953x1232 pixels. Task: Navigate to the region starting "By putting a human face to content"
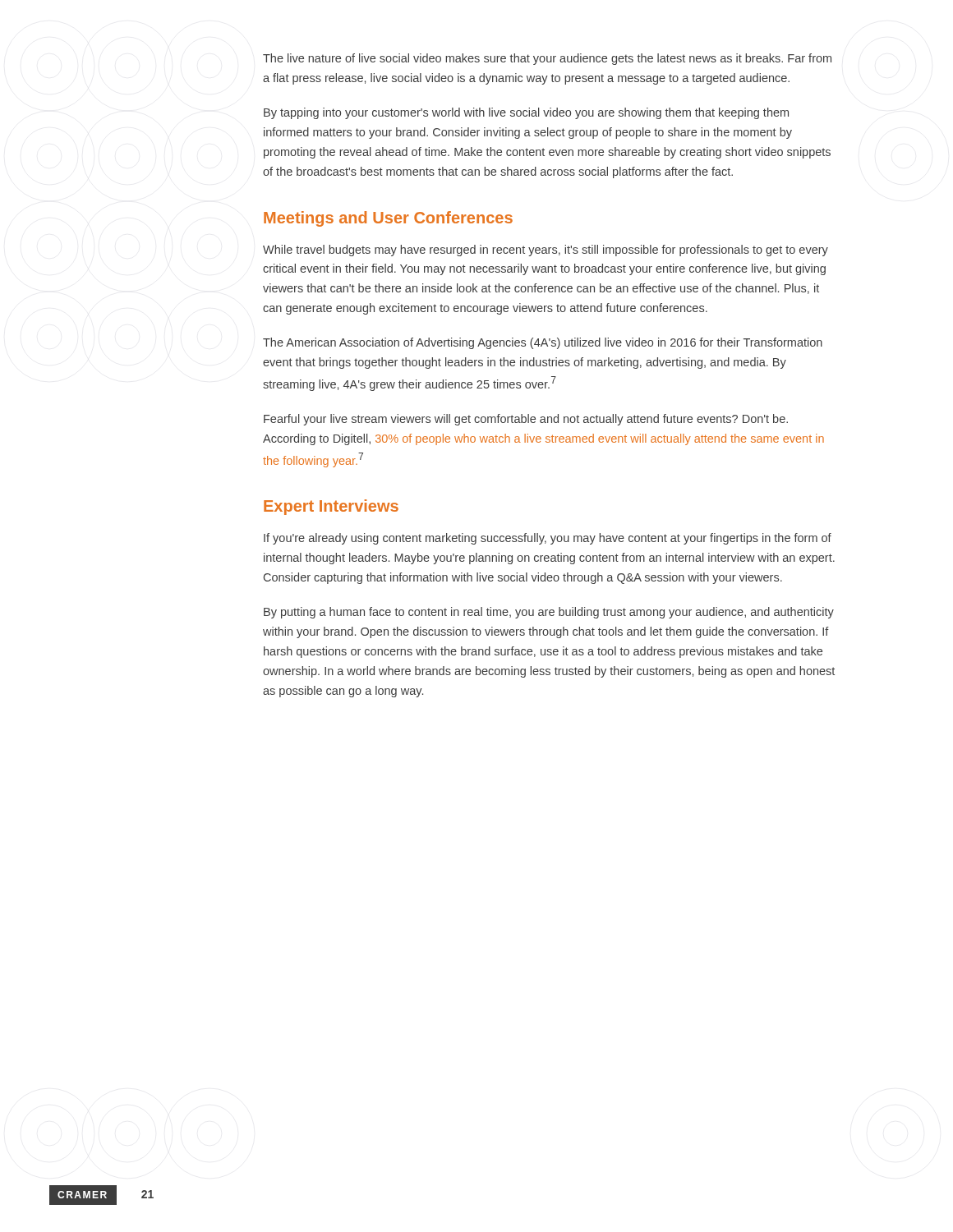pos(549,651)
